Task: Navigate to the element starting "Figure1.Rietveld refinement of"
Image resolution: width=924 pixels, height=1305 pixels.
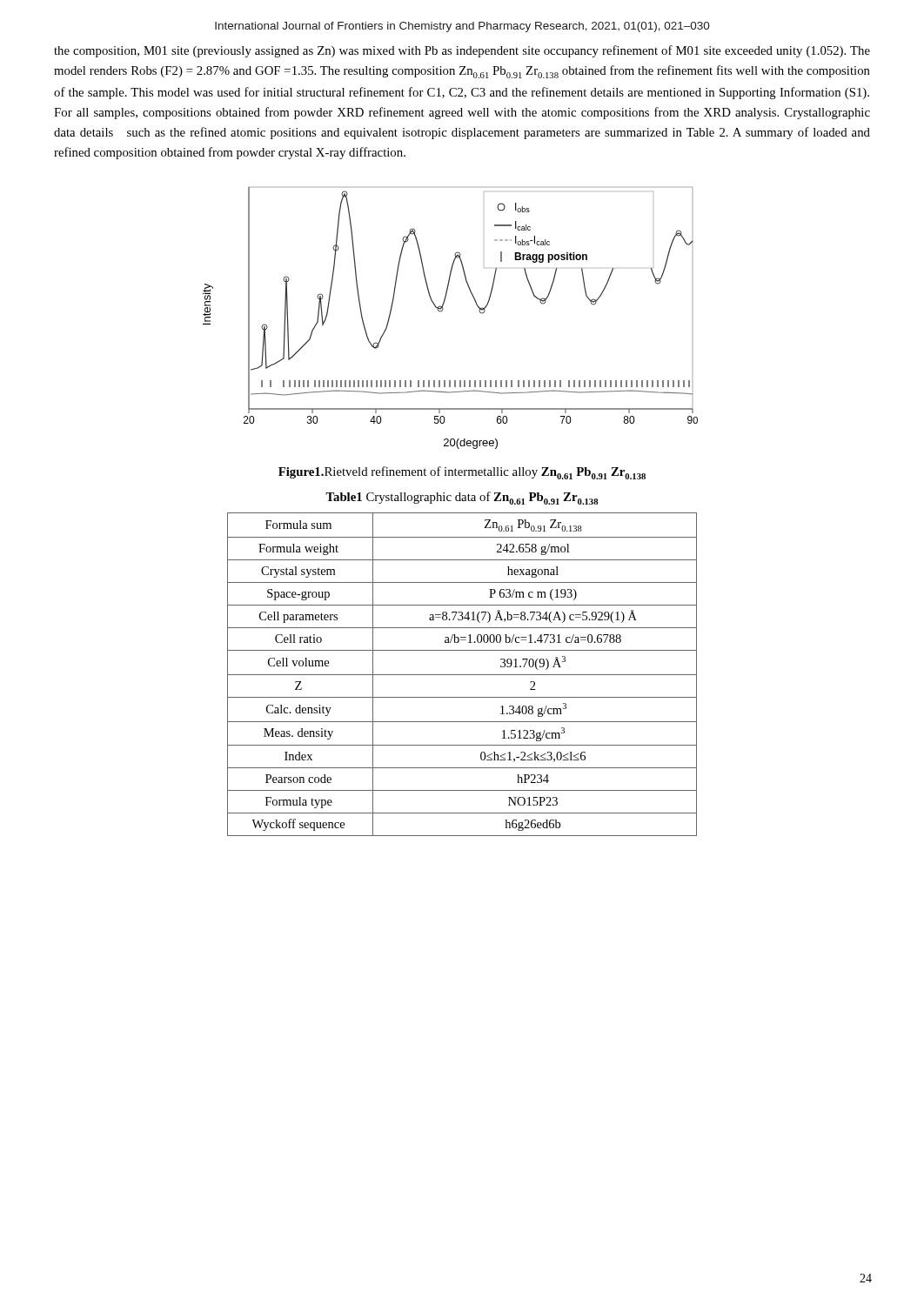Action: click(462, 473)
